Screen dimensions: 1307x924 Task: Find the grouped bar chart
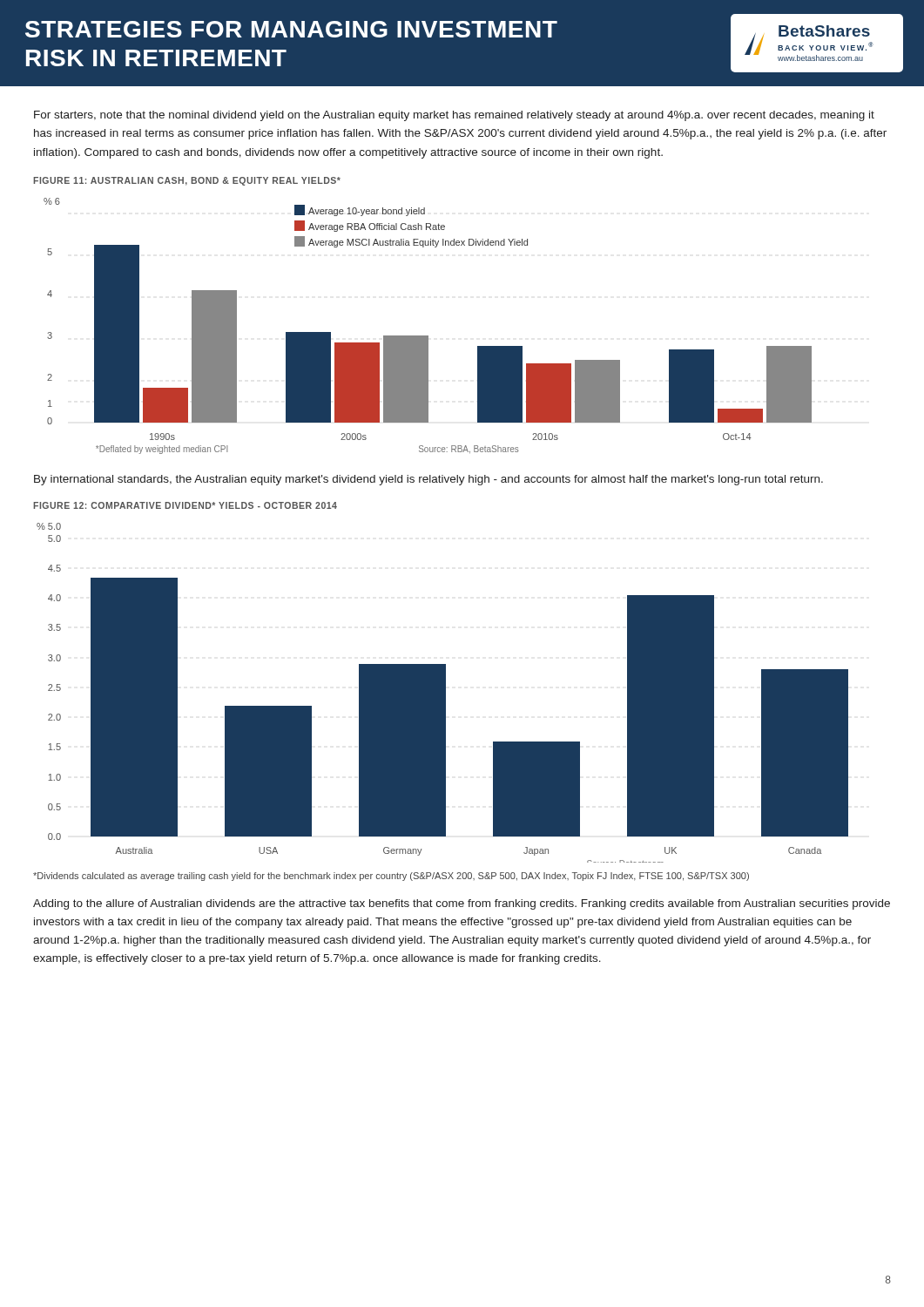(460, 326)
